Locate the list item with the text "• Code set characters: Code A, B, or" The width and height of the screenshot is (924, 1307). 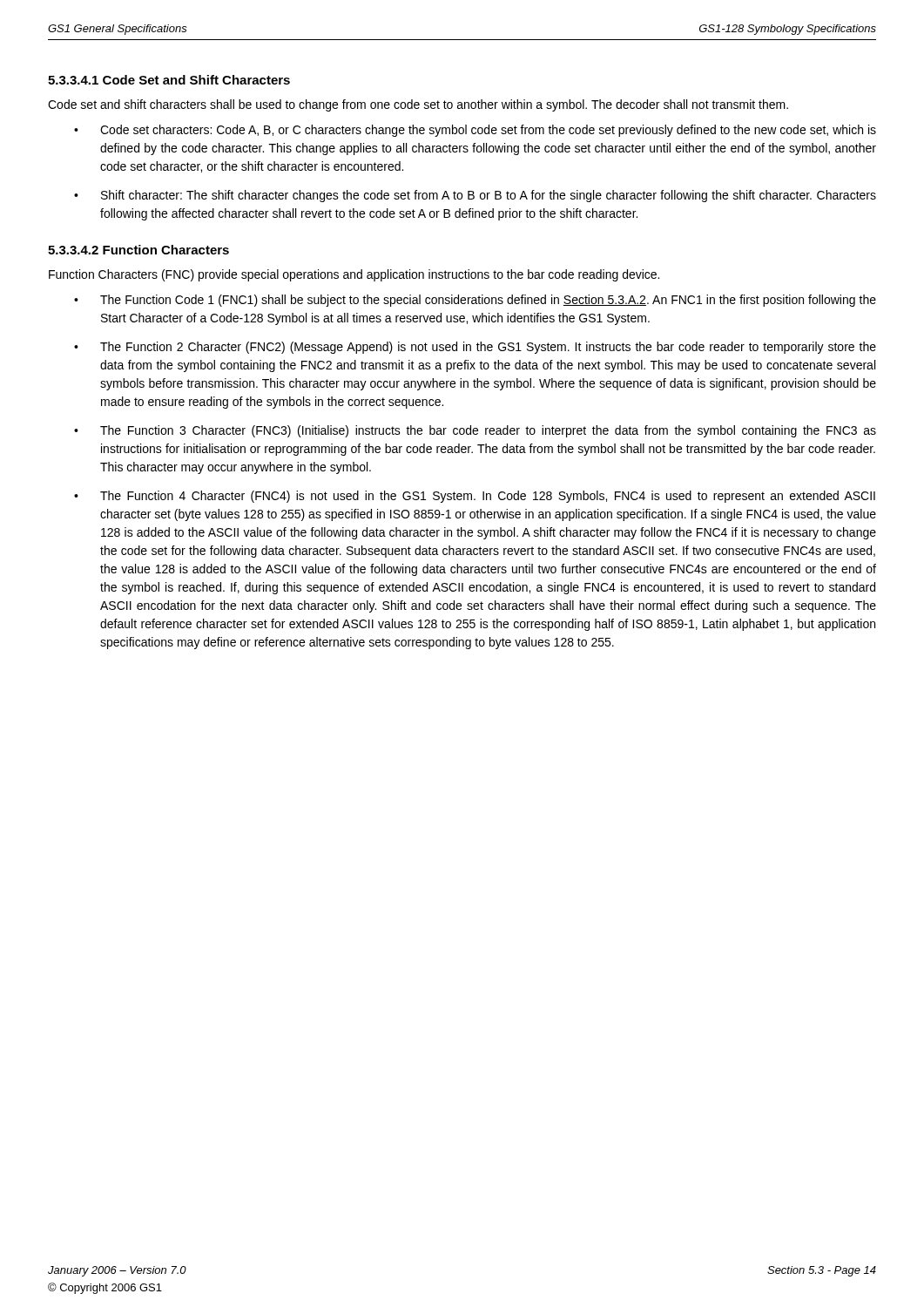click(x=462, y=149)
